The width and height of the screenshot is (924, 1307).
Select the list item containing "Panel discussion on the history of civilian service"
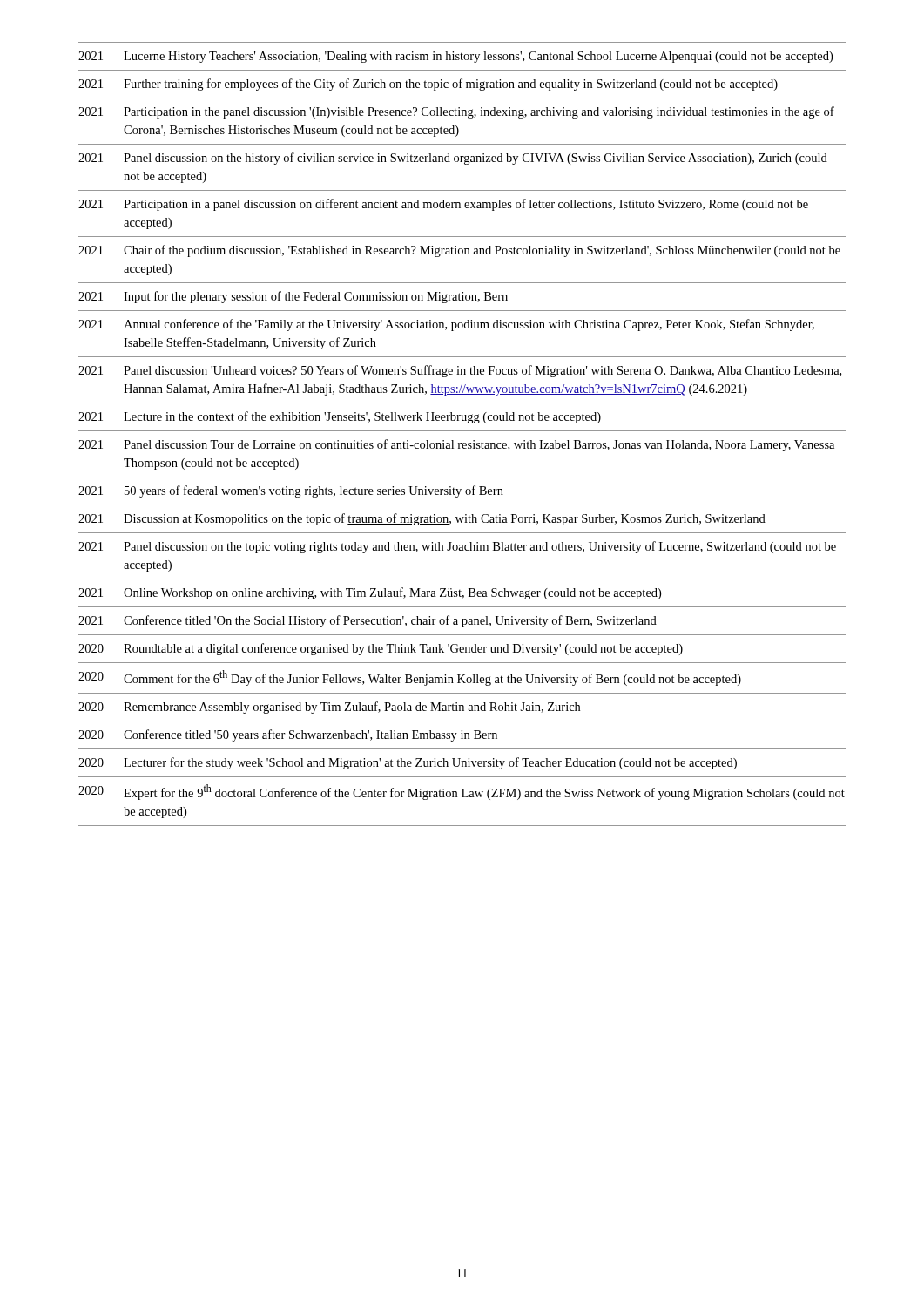(475, 167)
